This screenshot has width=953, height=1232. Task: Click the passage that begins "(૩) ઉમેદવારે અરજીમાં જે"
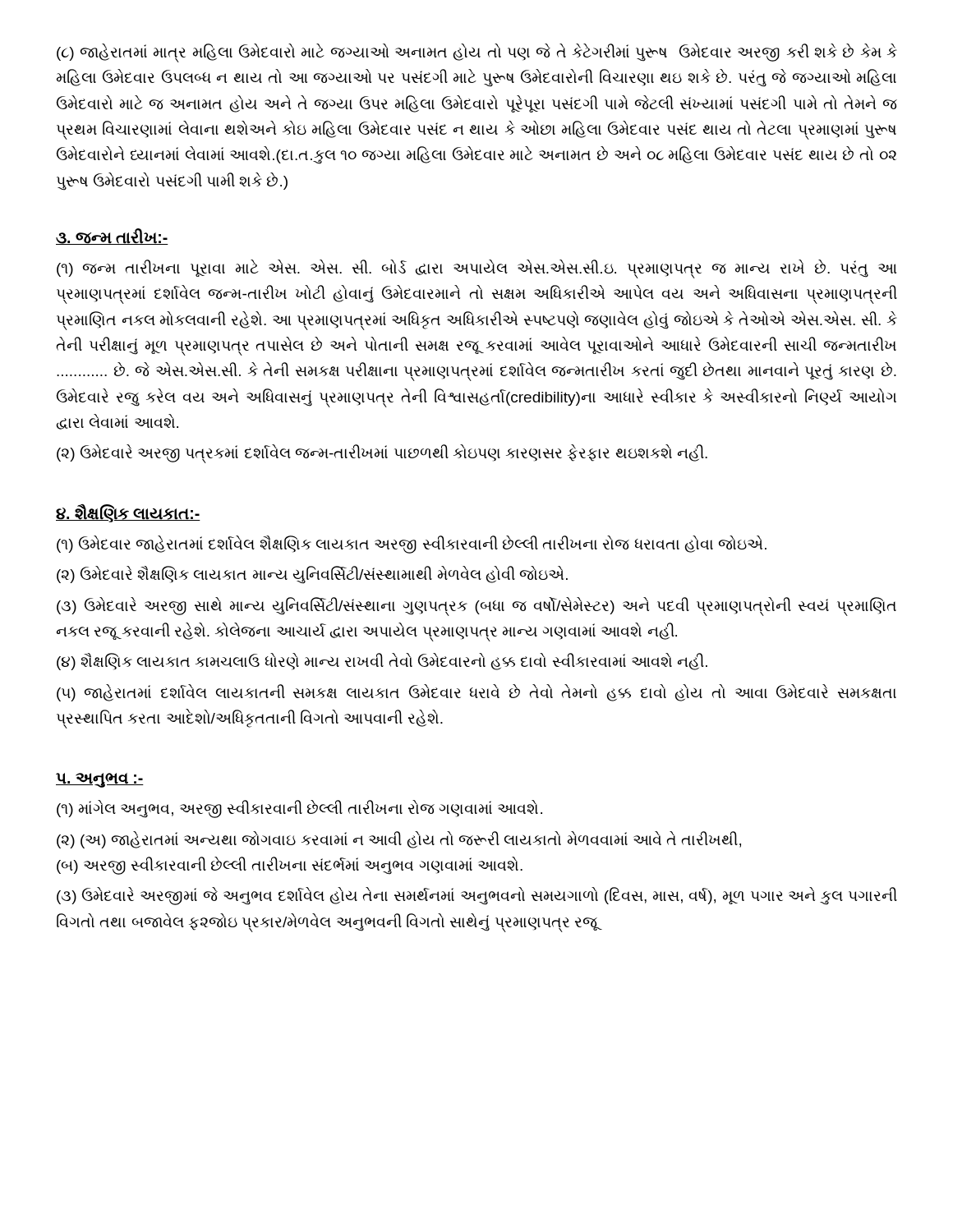coord(476,909)
